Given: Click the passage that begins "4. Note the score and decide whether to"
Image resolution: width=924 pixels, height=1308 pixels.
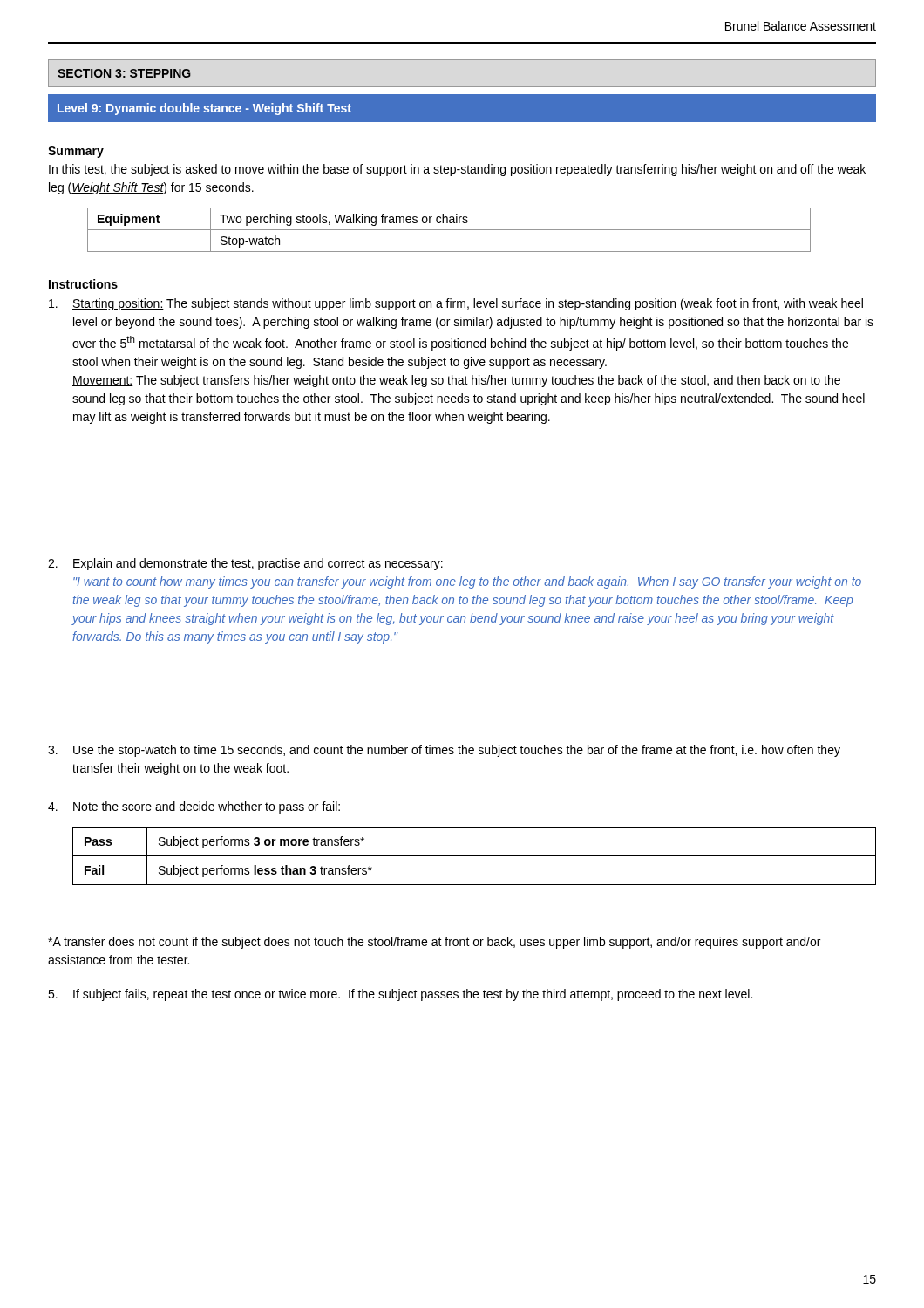Looking at the screenshot, I should [x=194, y=807].
